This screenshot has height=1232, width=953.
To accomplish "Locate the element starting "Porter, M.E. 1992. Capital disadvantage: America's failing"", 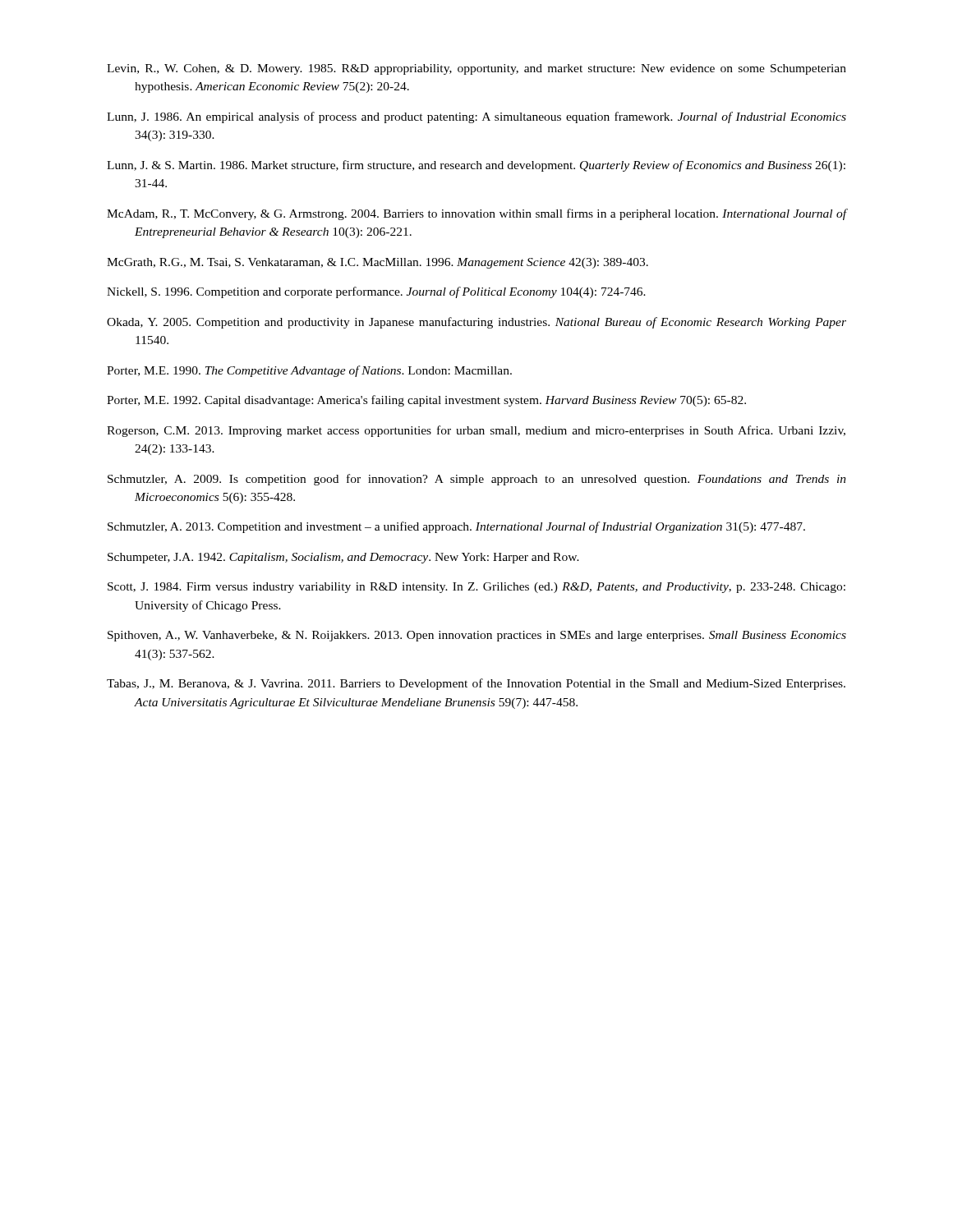I will tap(427, 400).
